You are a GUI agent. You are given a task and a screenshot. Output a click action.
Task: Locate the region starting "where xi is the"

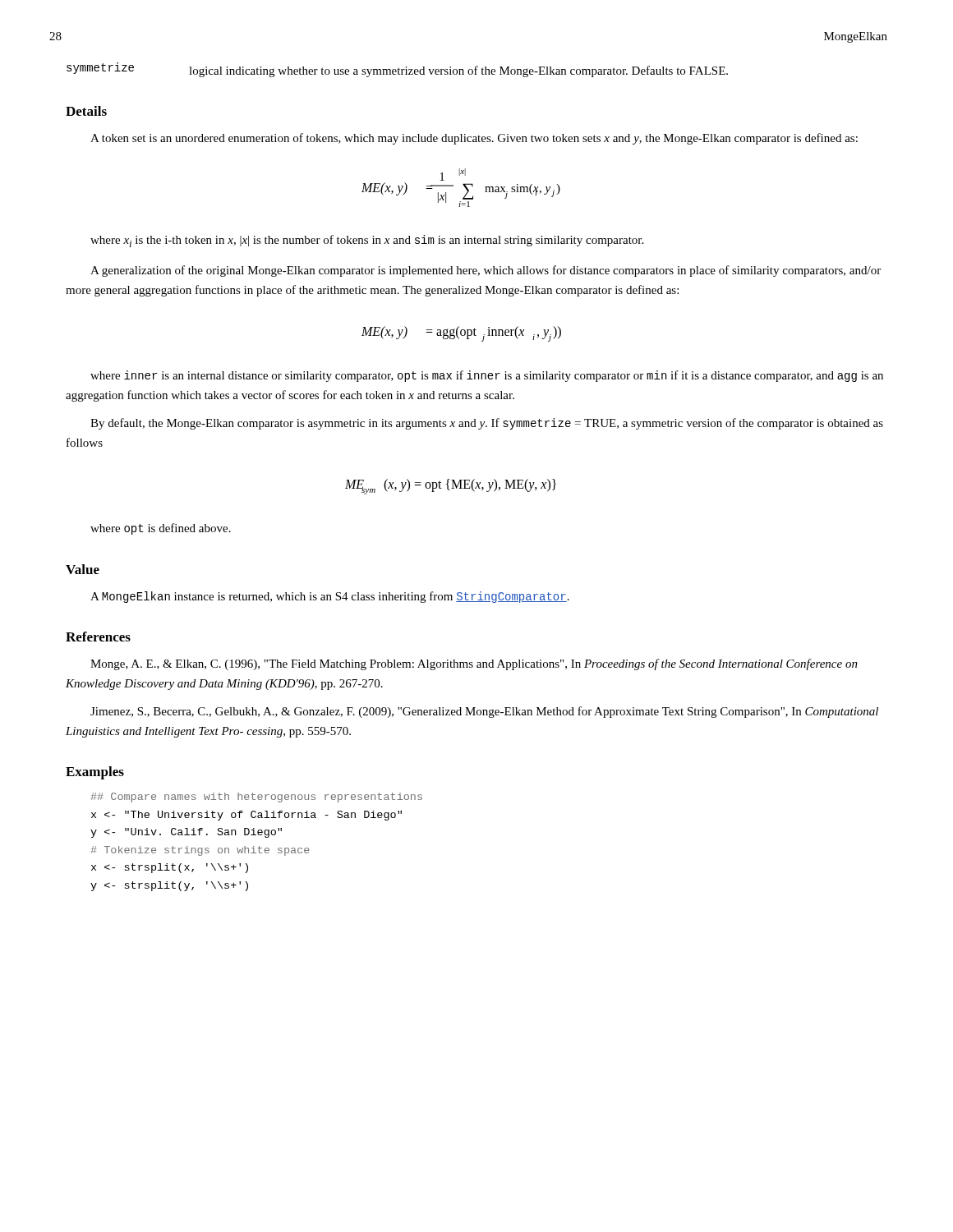367,241
